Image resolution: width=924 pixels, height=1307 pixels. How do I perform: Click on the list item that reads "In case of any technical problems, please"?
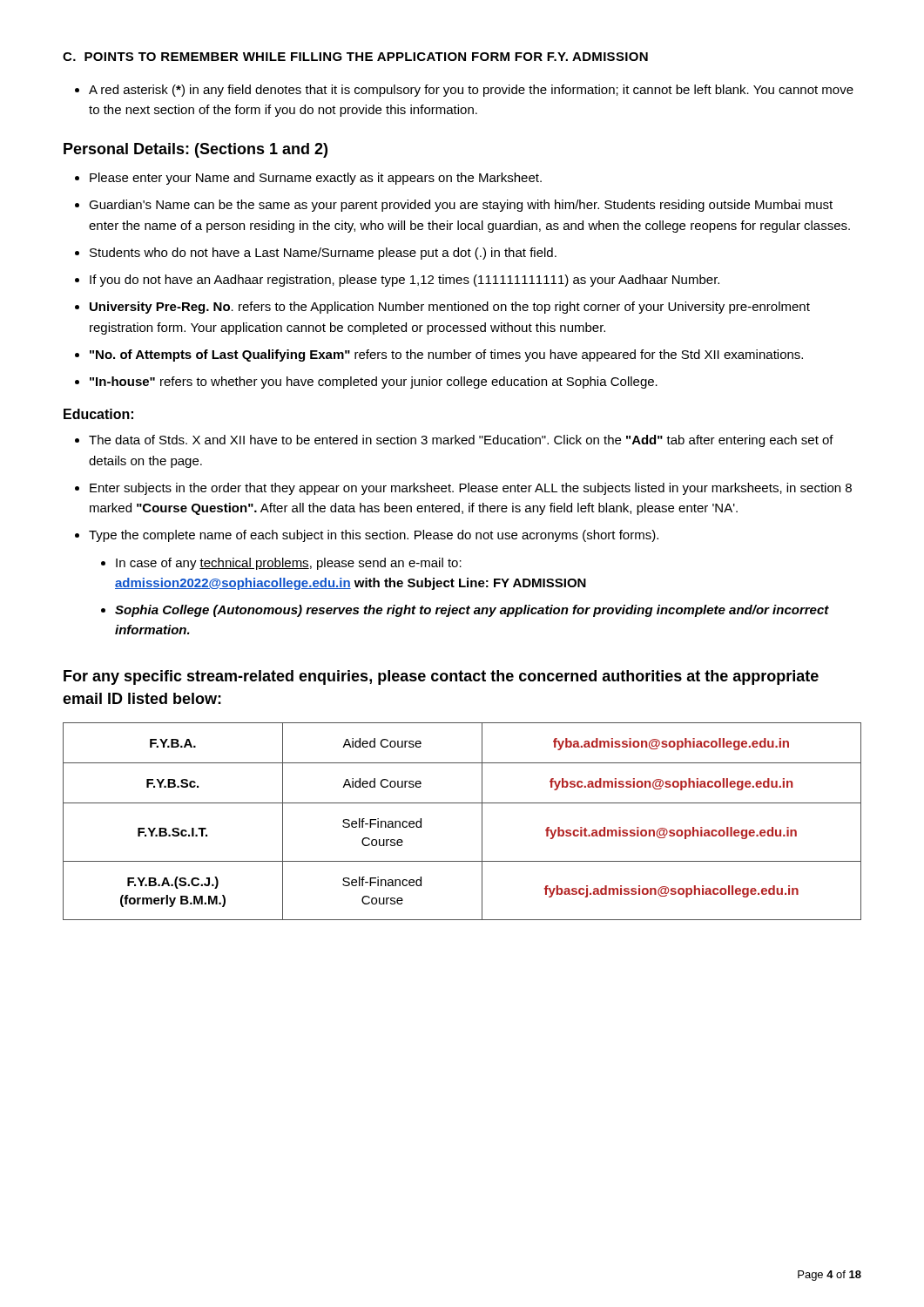pos(475,572)
